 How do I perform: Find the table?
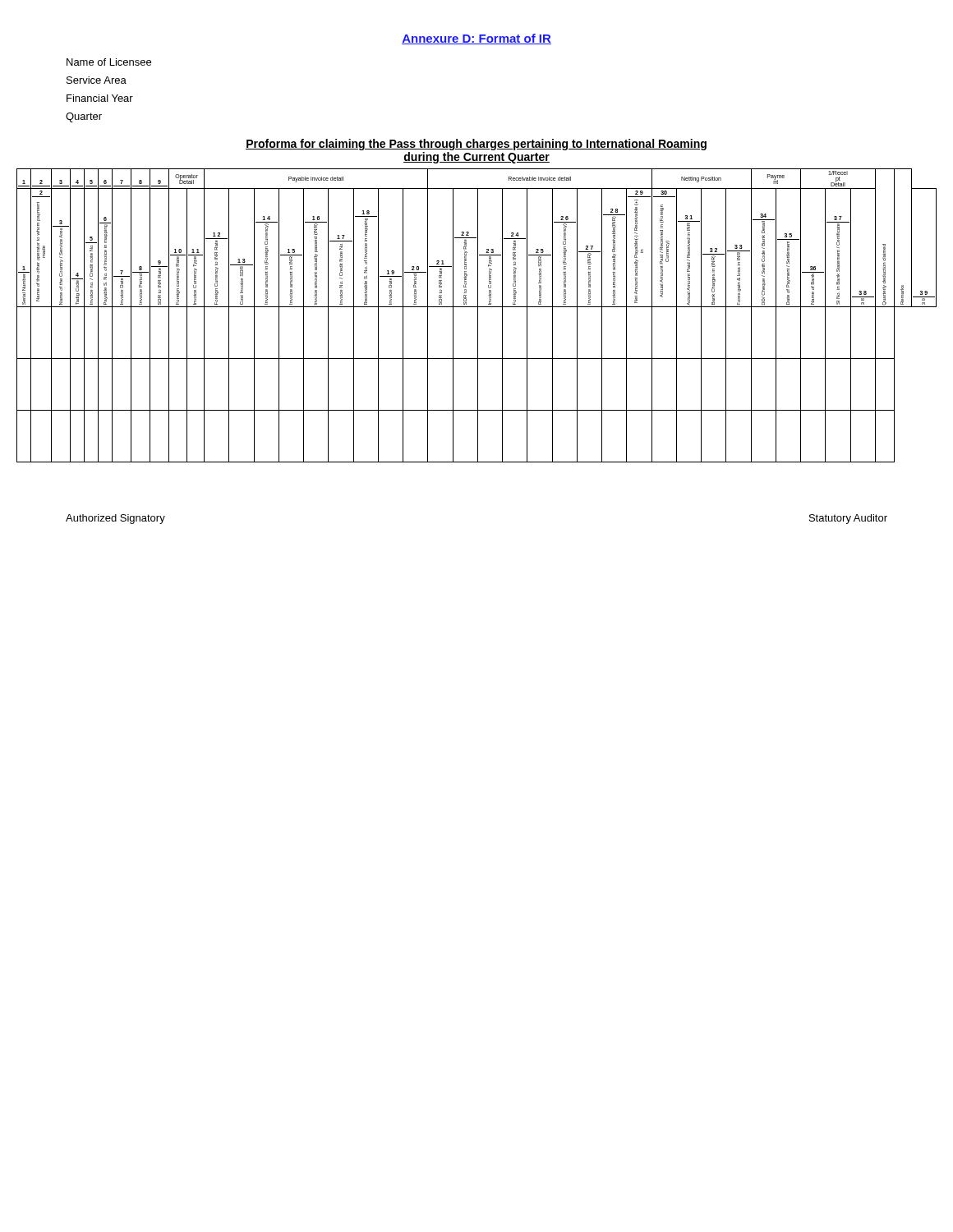(476, 316)
